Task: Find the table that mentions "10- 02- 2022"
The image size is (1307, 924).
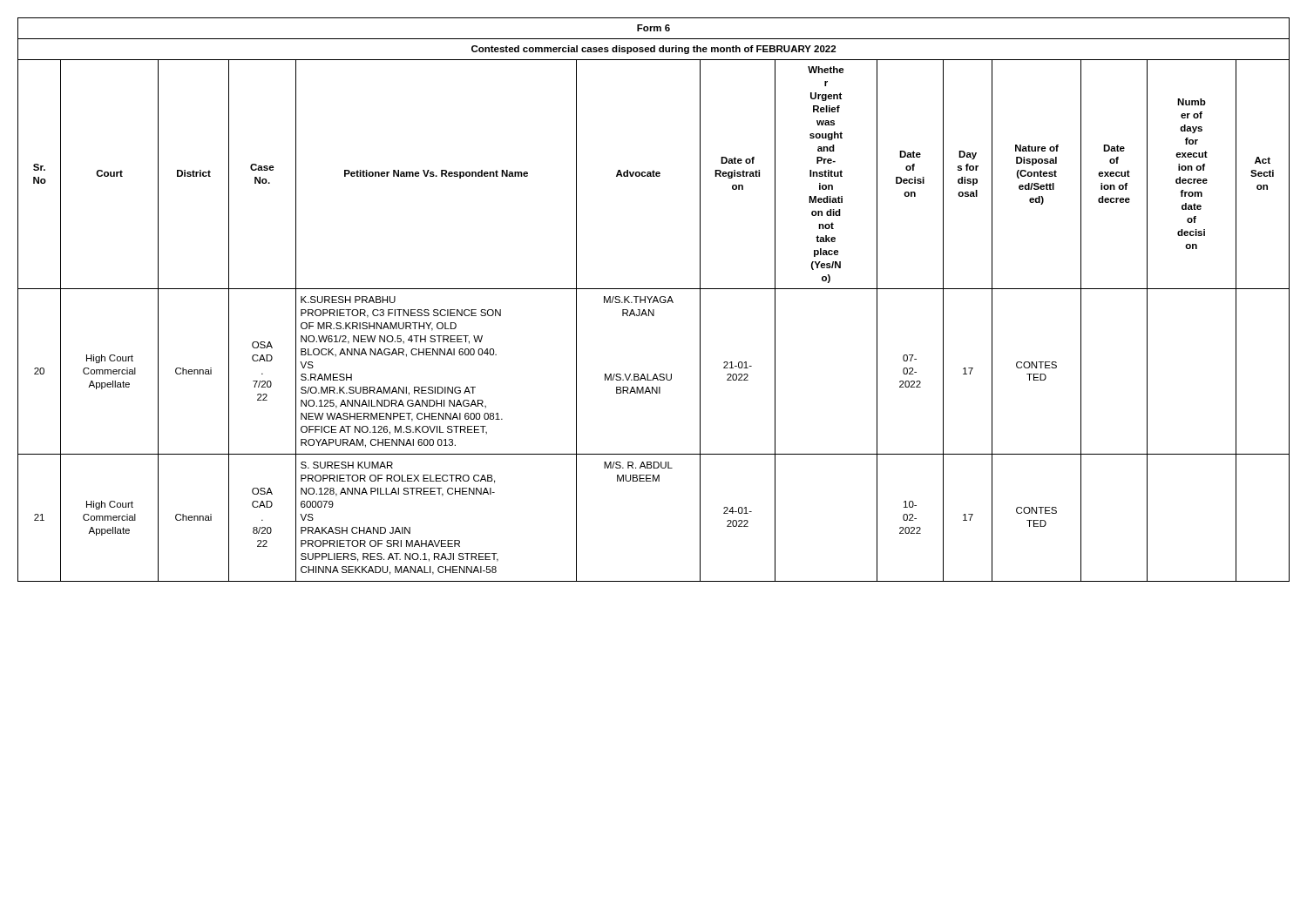Action: click(654, 299)
